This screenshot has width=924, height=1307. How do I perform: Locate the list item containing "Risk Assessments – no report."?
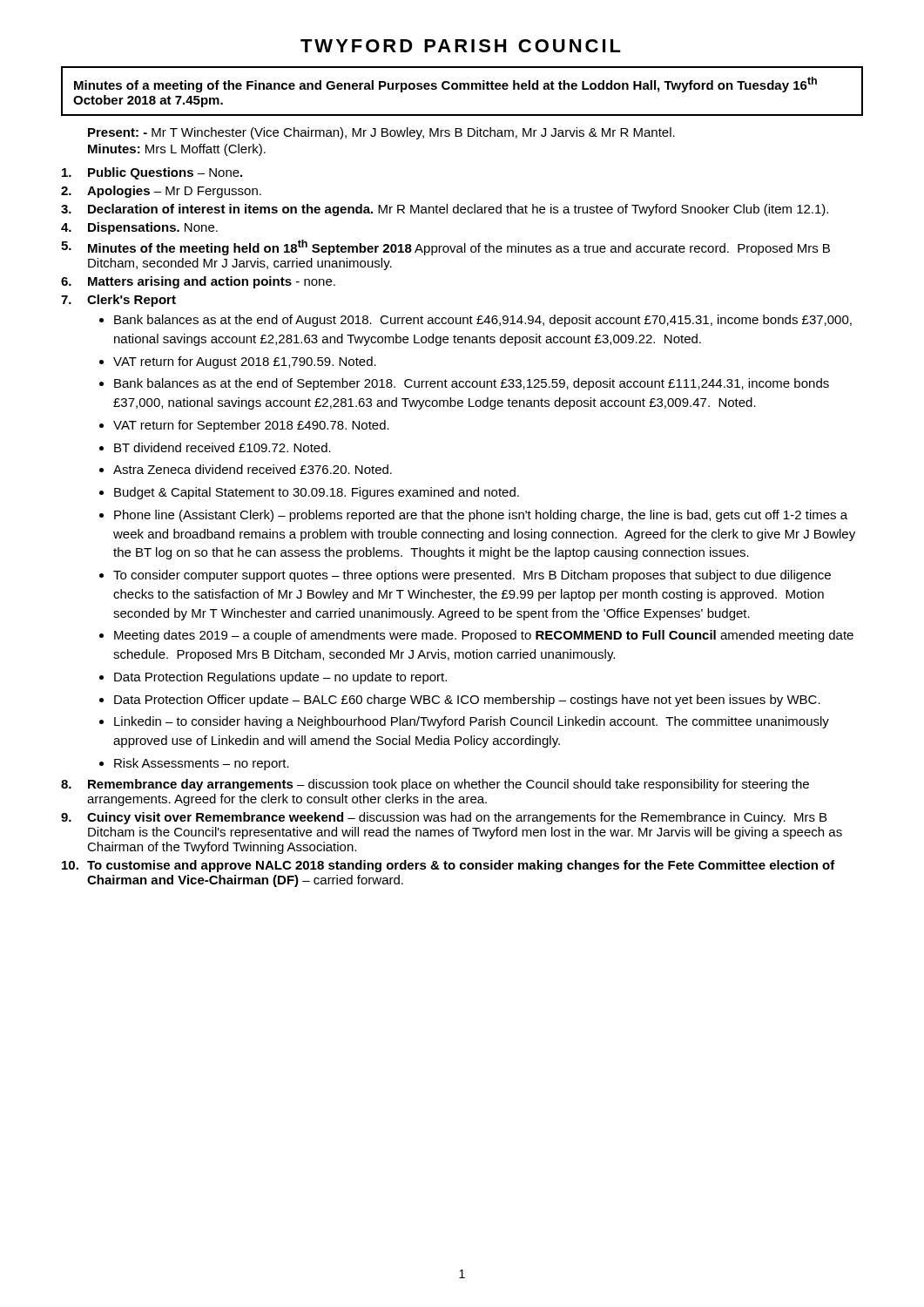click(201, 763)
